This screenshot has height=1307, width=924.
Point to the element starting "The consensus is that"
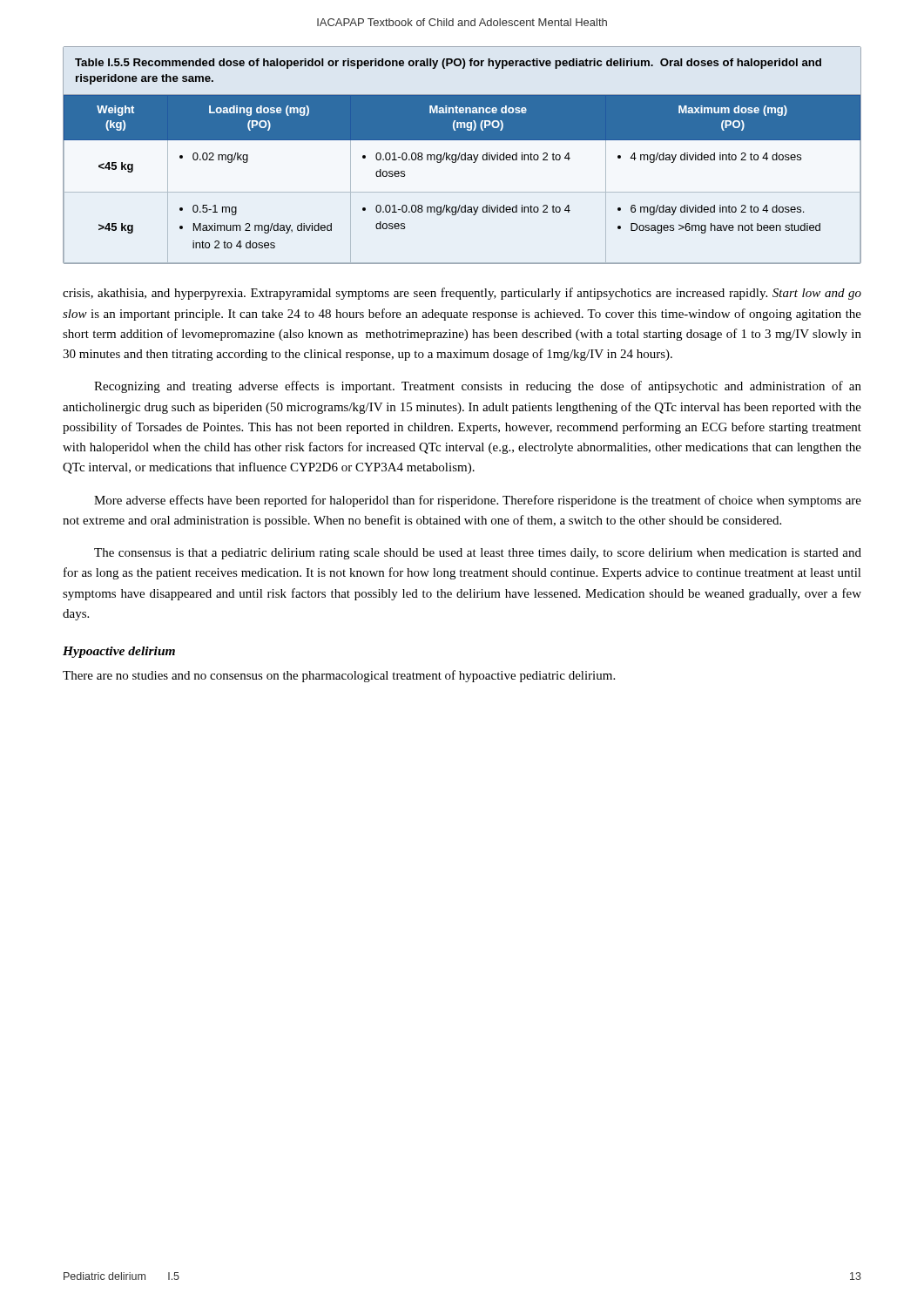point(462,583)
